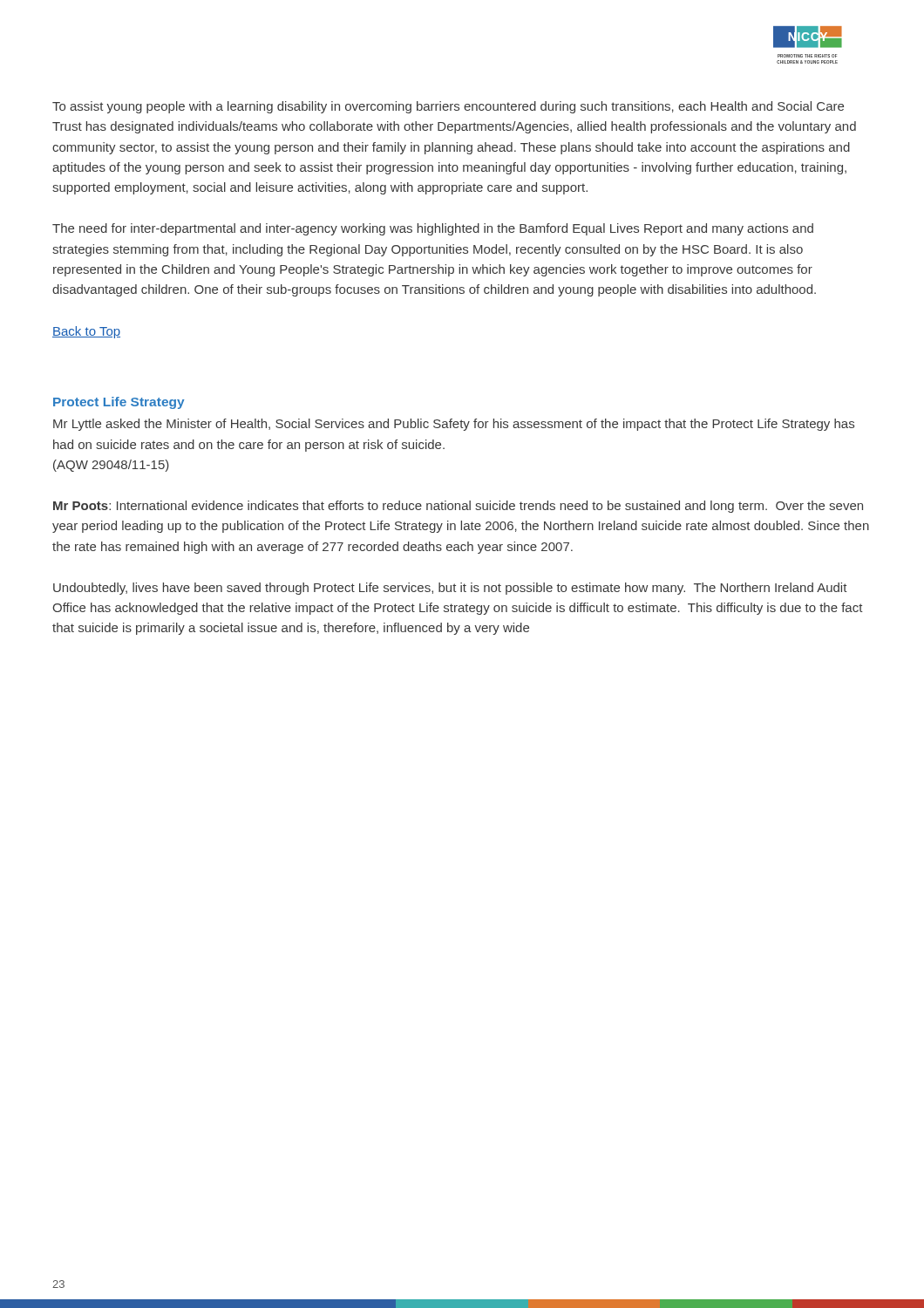
Task: Point to the element starting "Undoubtedly, lives have"
Action: (457, 607)
